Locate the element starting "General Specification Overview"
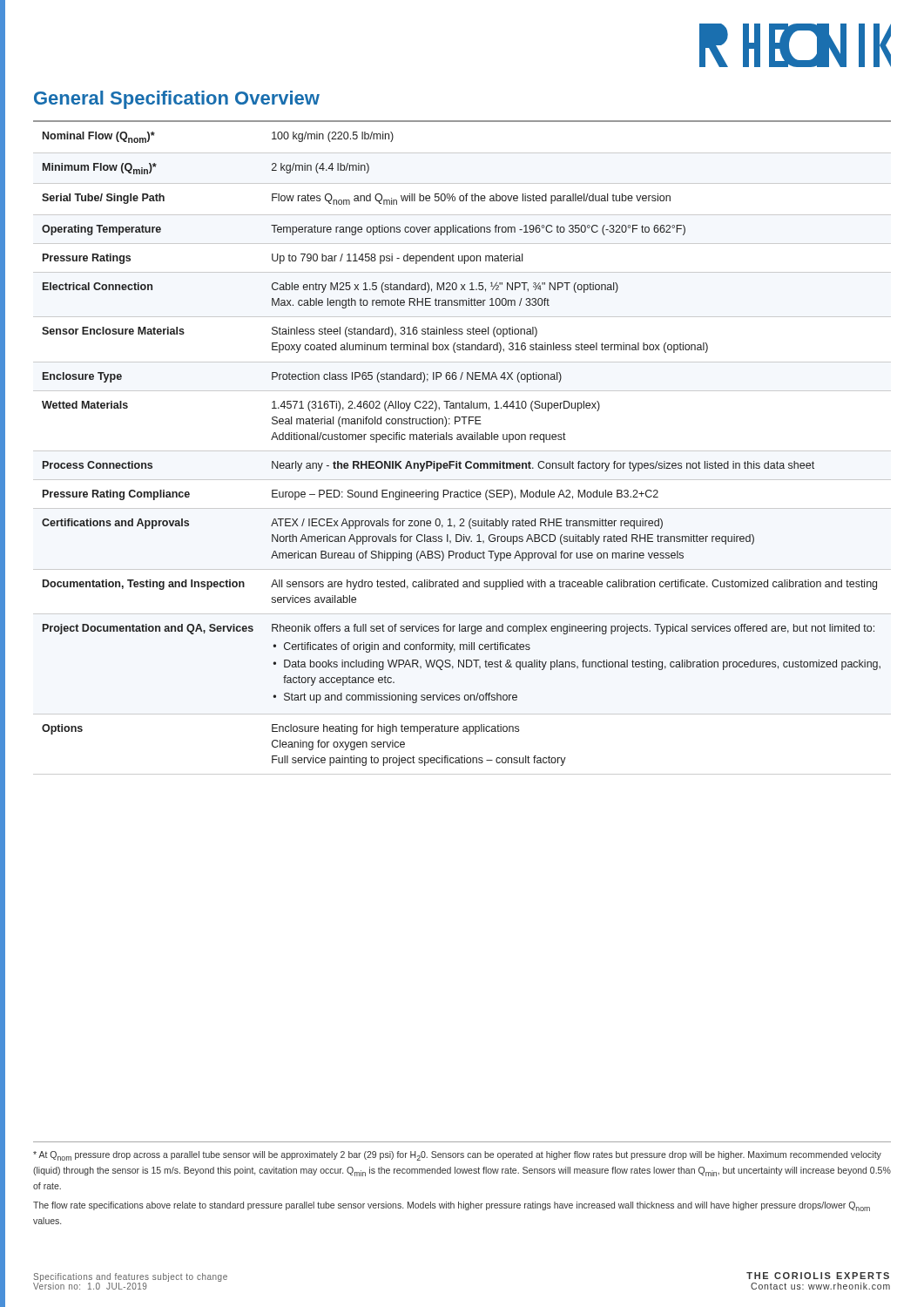This screenshot has height=1307, width=924. tap(176, 98)
